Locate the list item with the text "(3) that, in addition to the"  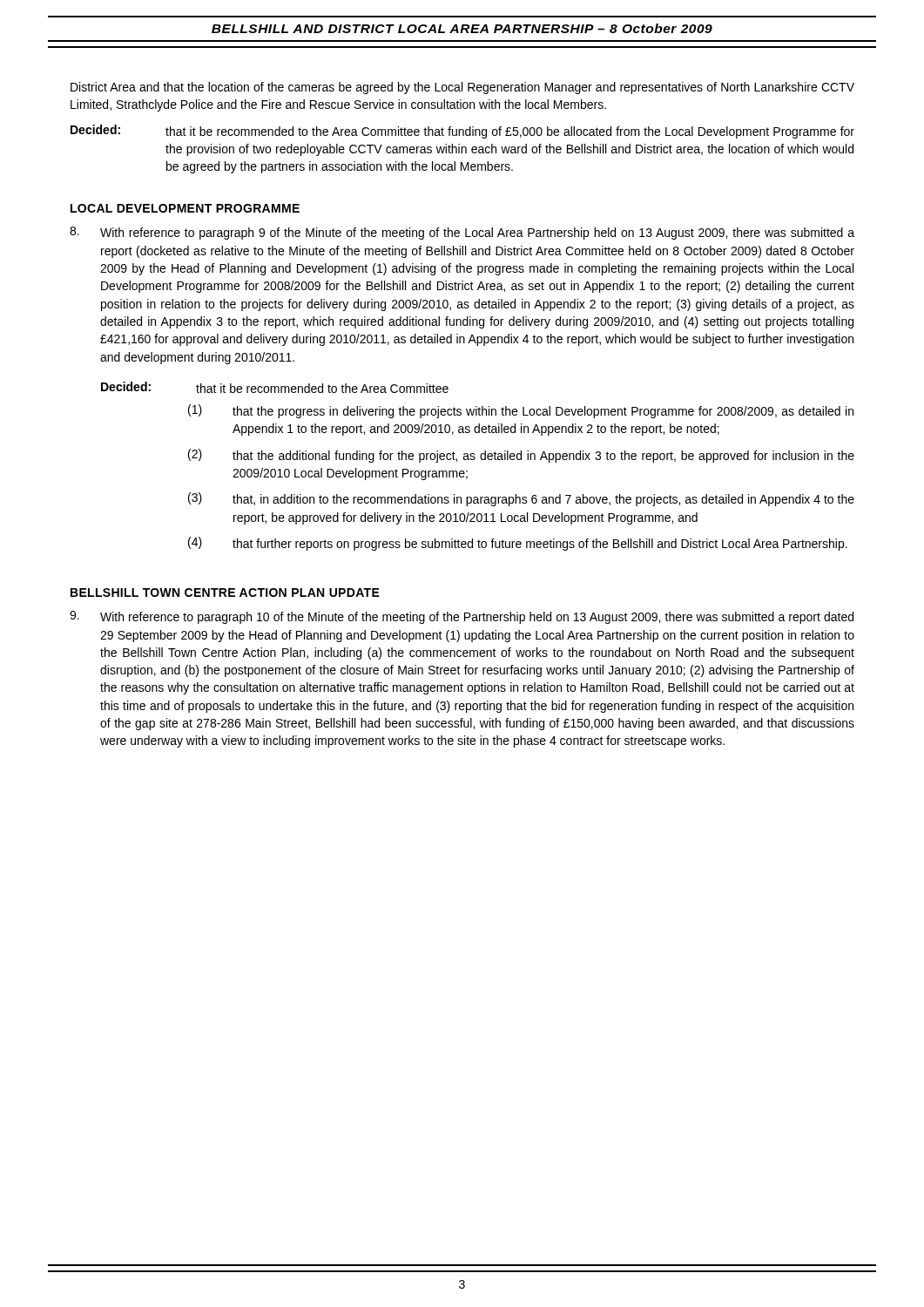point(521,509)
